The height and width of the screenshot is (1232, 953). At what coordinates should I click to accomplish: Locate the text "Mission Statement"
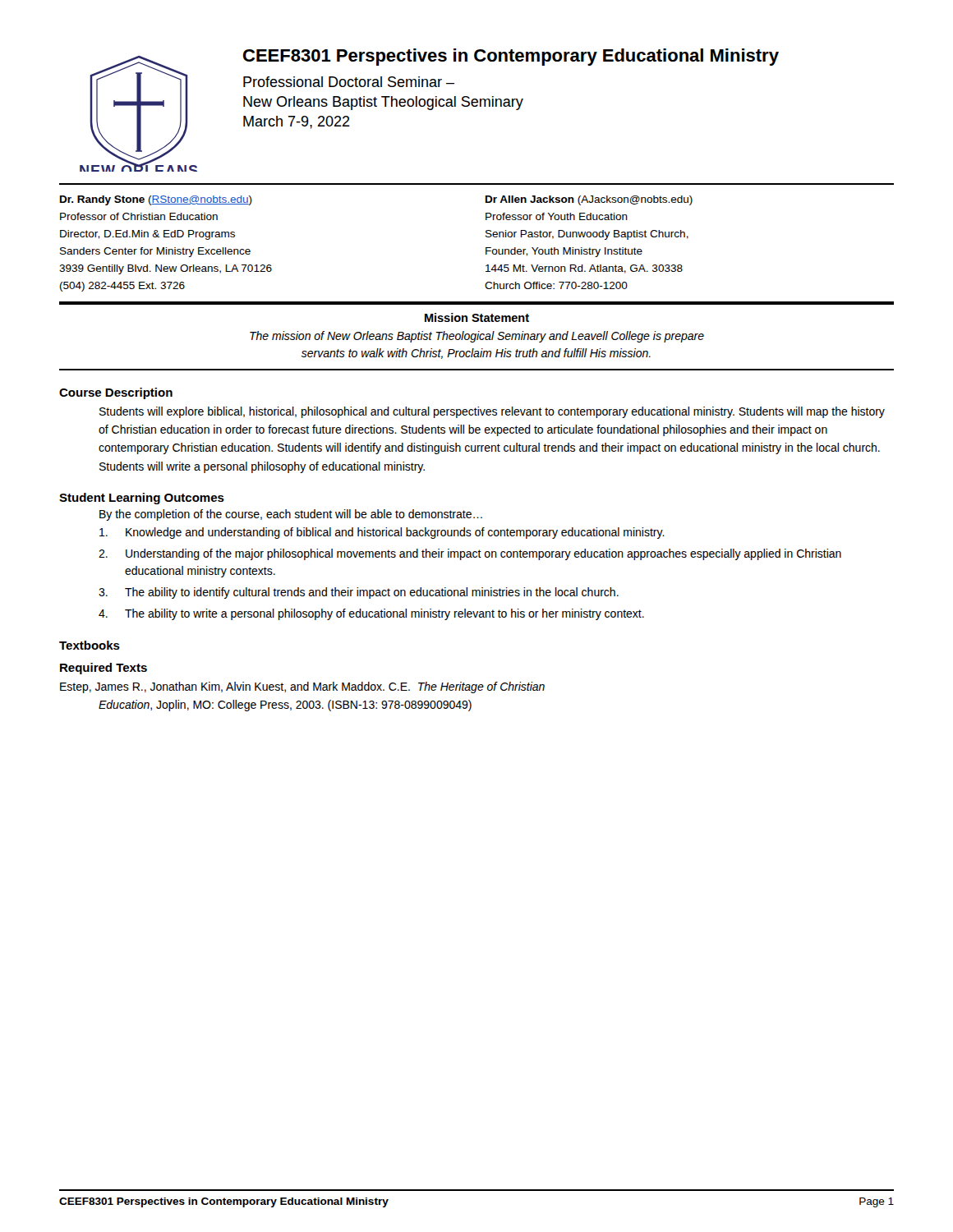(476, 317)
